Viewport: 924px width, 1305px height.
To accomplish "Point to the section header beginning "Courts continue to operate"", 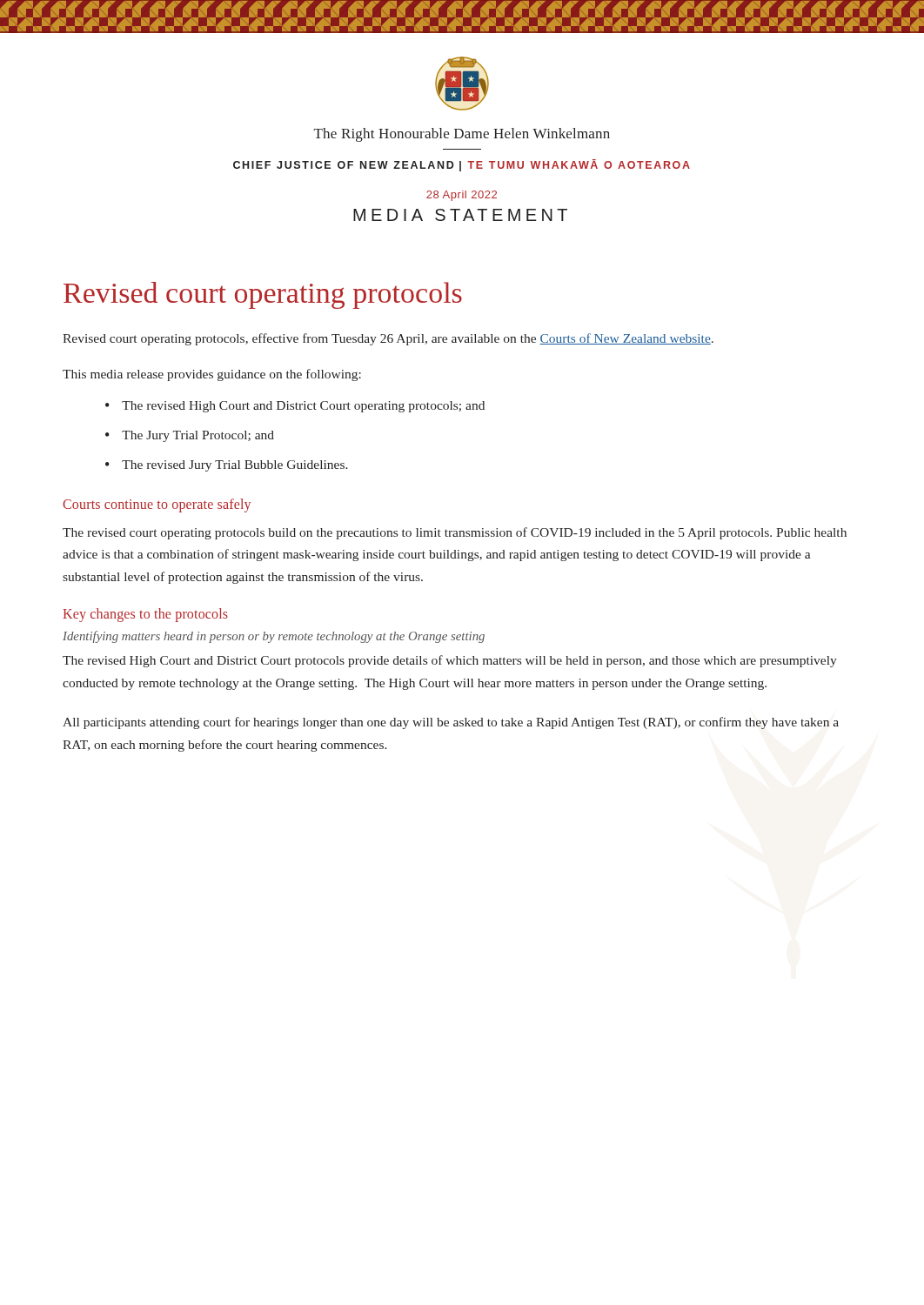I will pos(157,505).
